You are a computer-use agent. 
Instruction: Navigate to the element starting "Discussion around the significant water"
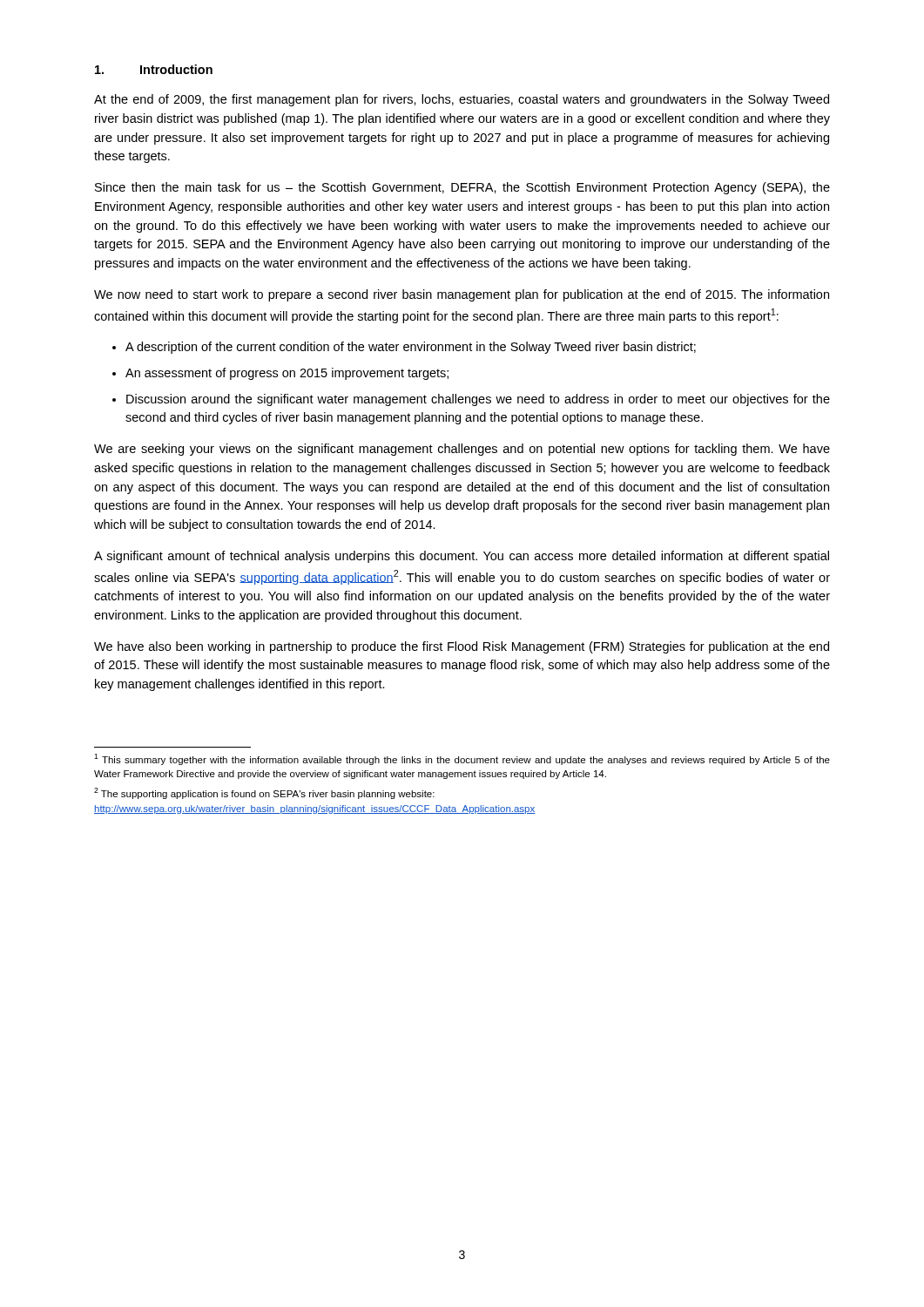coord(478,408)
